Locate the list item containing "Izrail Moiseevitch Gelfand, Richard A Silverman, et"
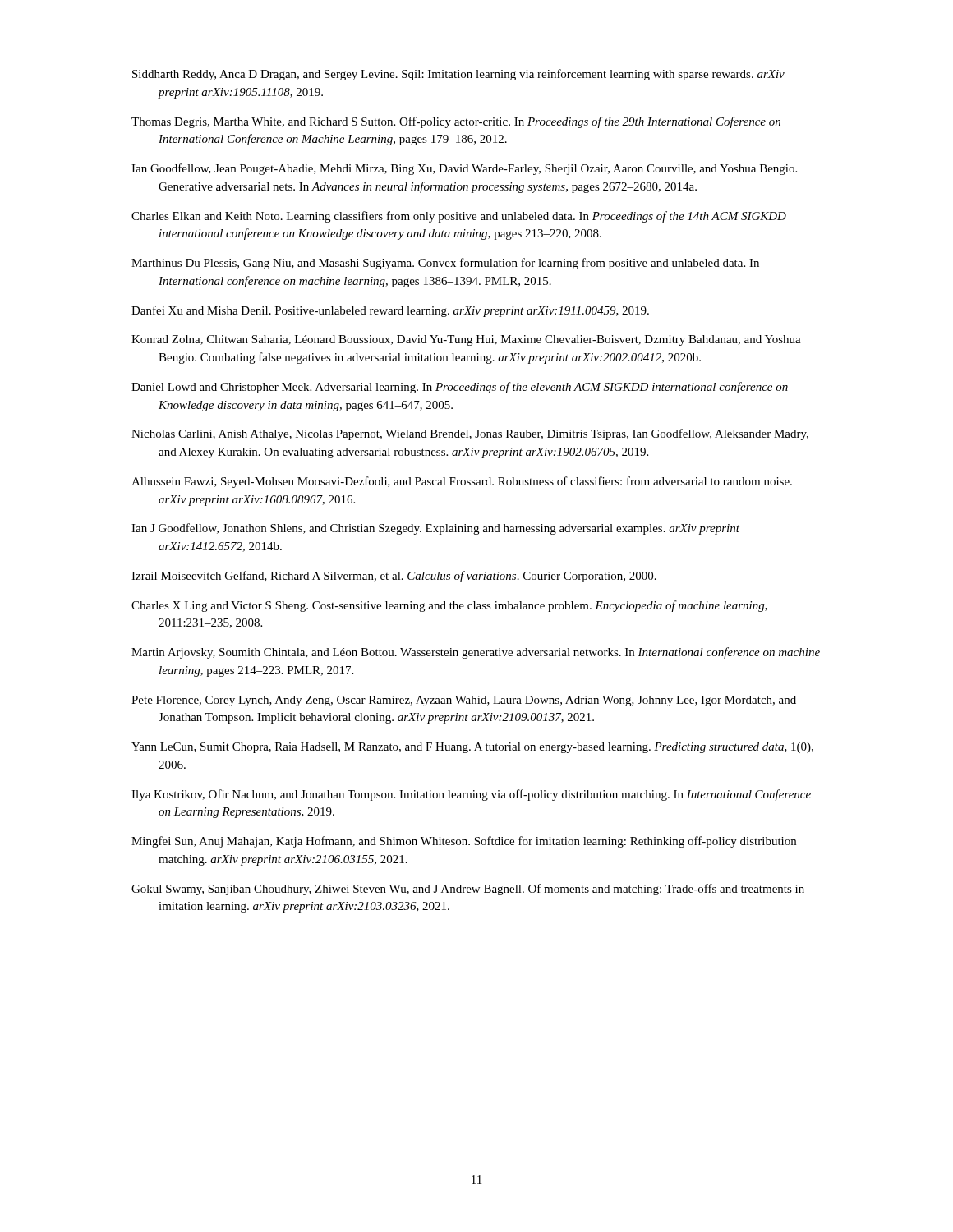 pos(476,576)
